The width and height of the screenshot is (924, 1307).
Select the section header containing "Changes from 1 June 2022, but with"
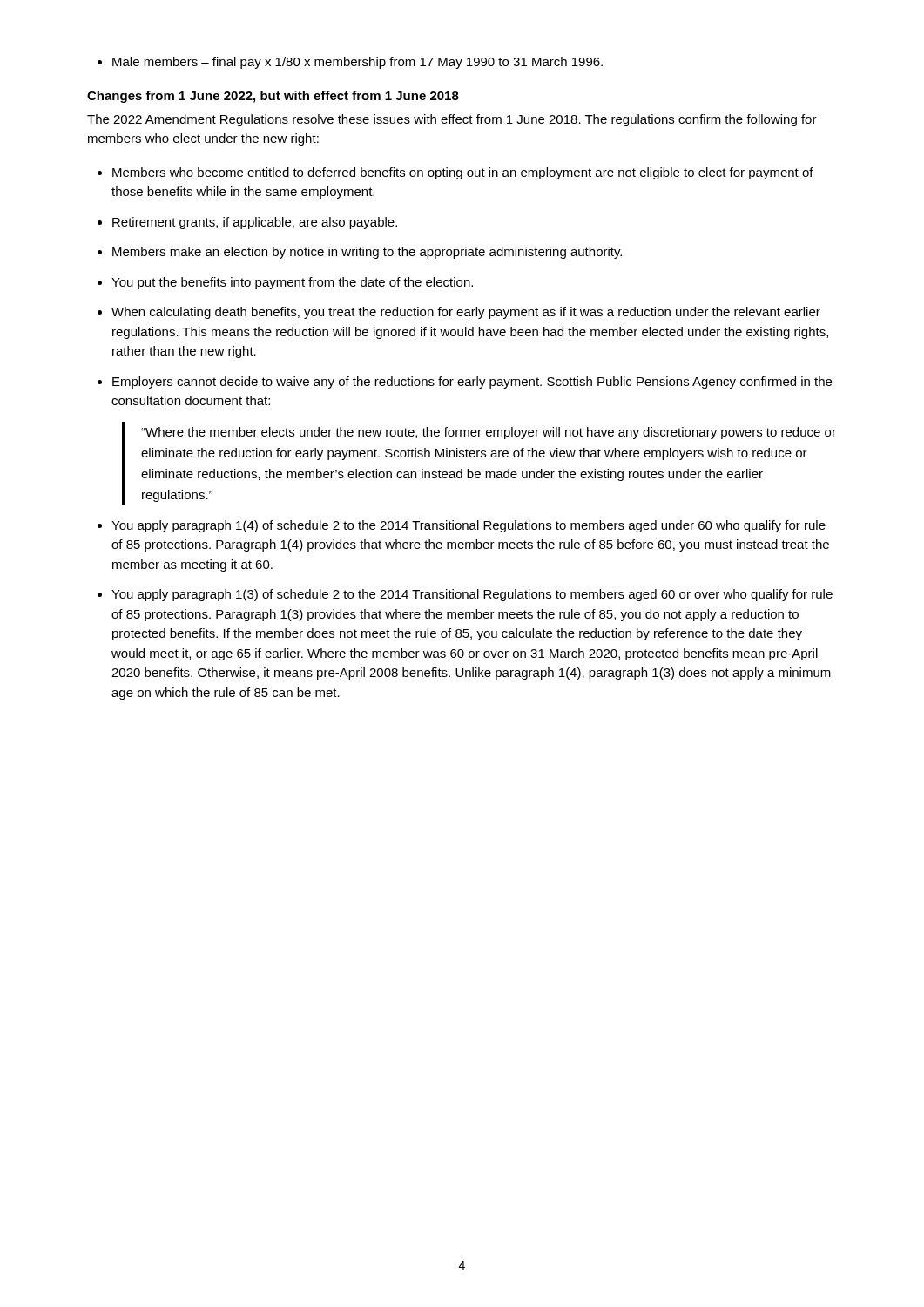coord(273,95)
